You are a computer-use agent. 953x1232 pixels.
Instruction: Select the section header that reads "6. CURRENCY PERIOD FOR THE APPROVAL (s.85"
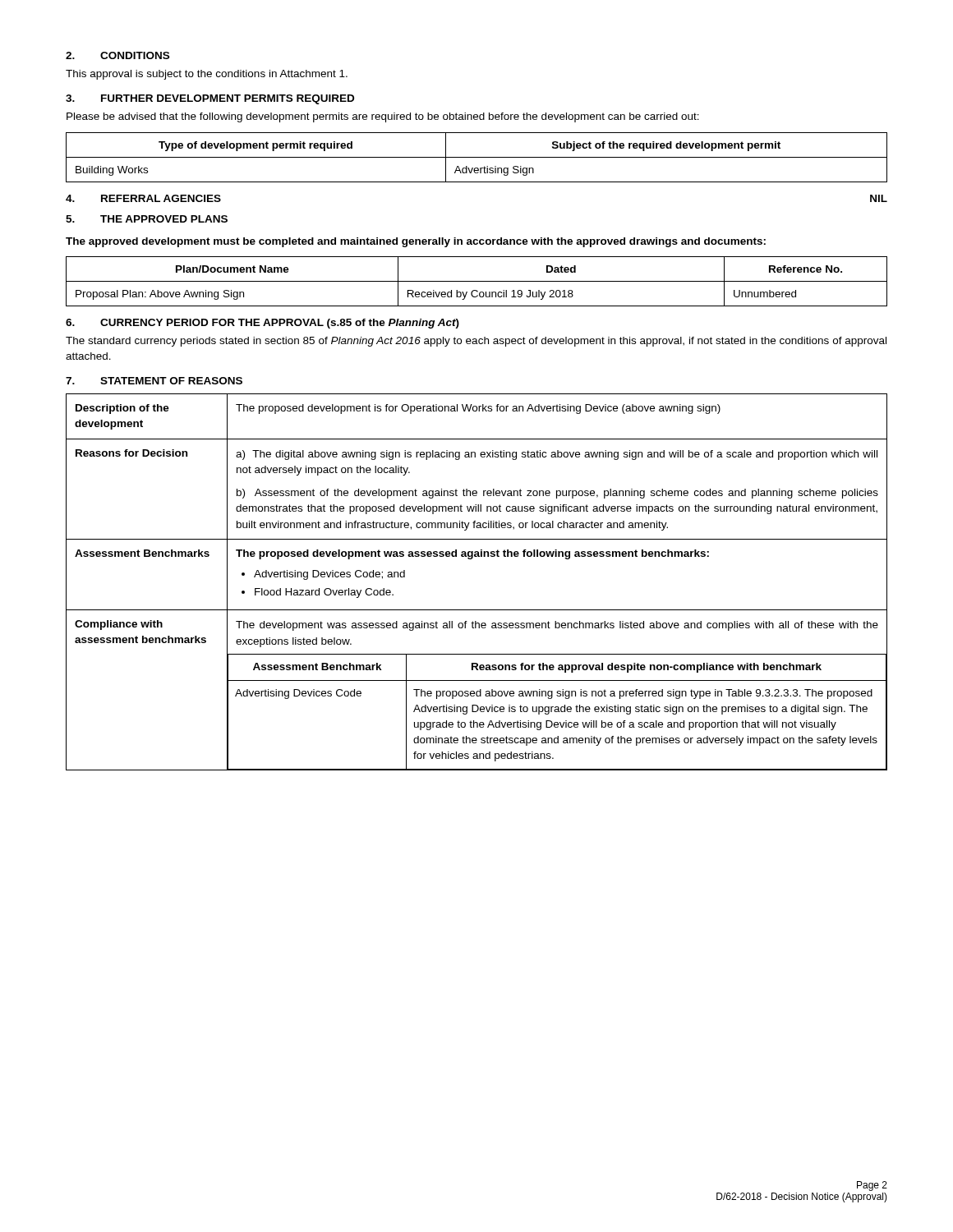[x=263, y=322]
